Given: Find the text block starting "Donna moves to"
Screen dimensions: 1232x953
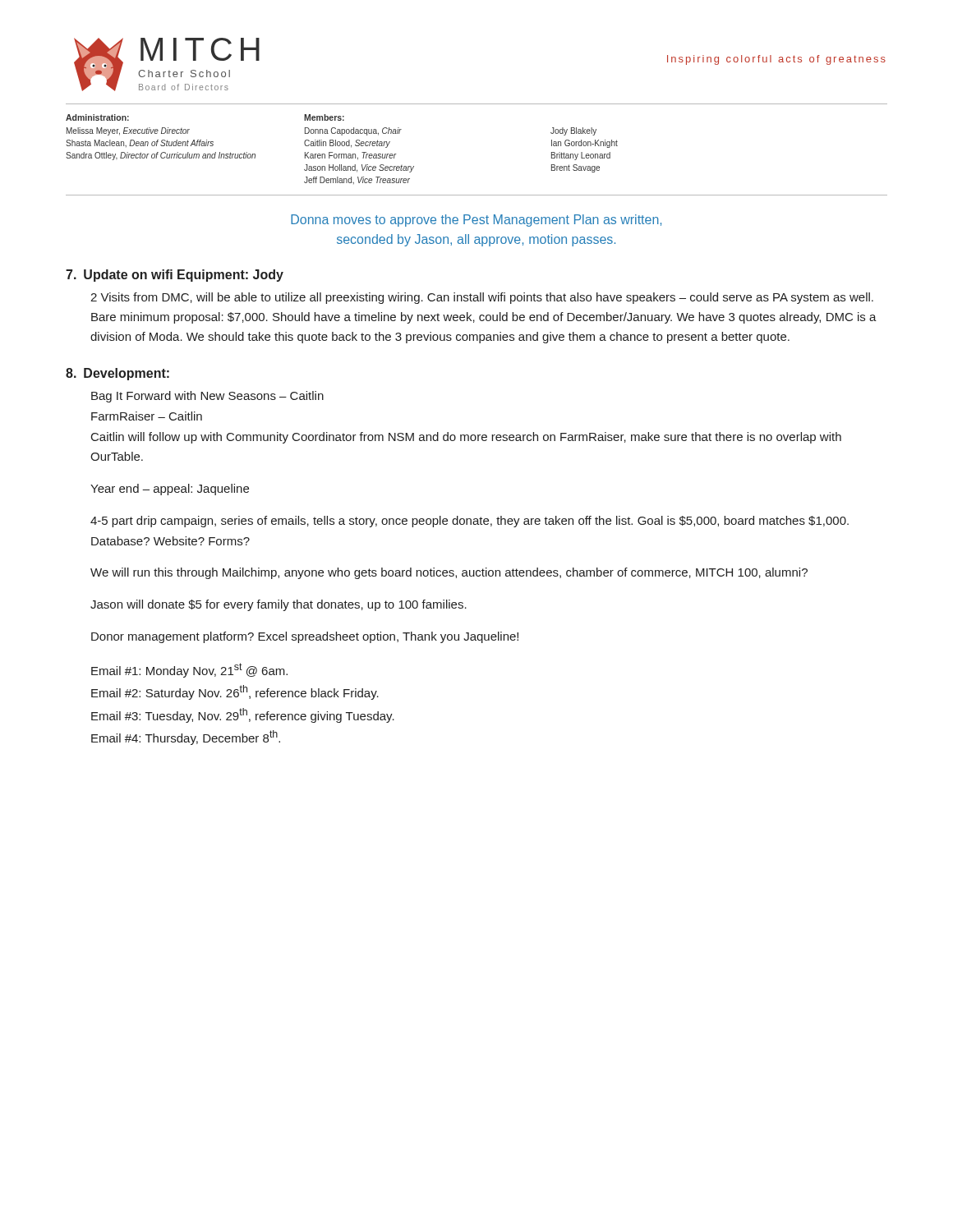Looking at the screenshot, I should tap(476, 230).
